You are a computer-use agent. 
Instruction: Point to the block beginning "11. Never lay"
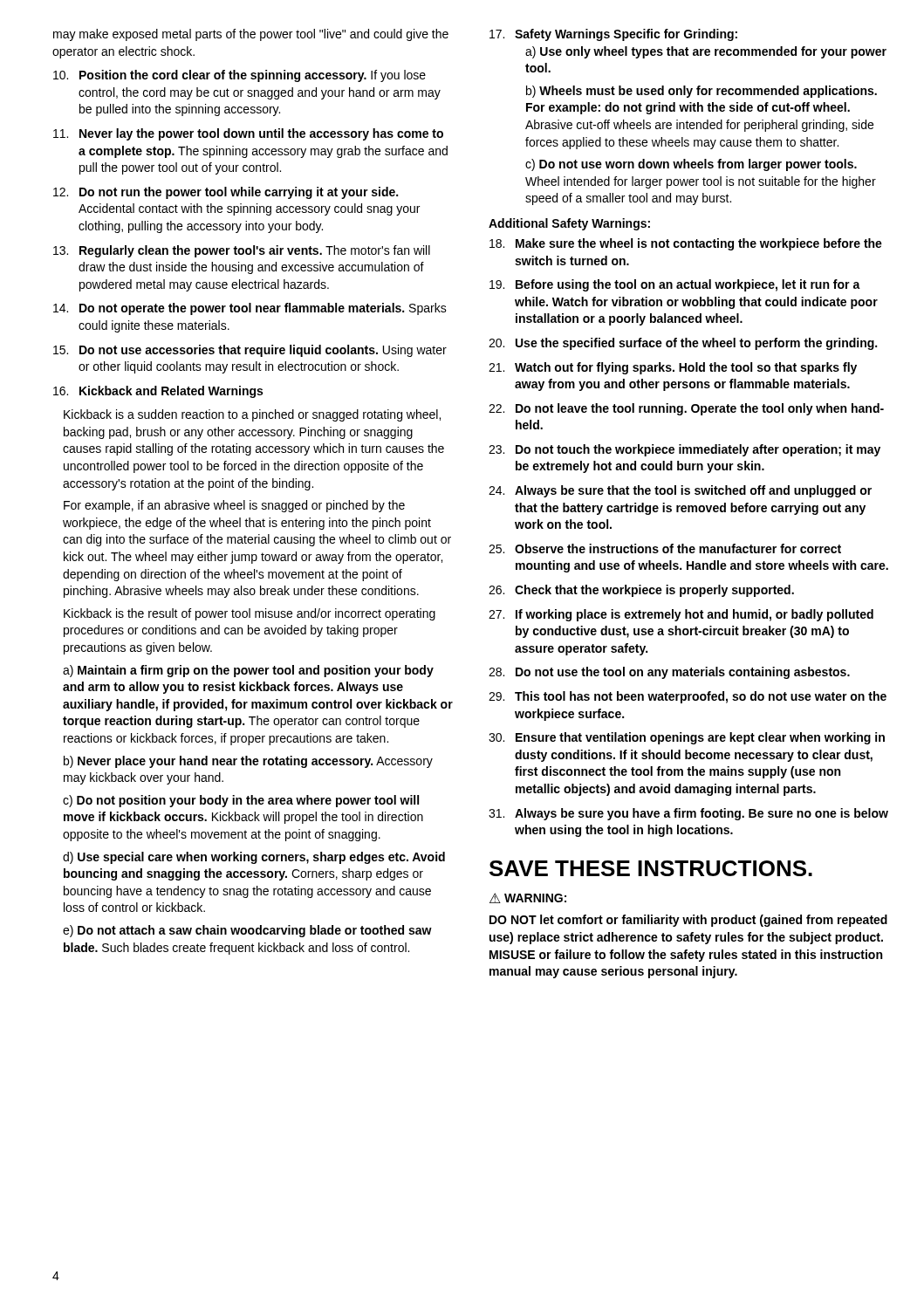[x=253, y=151]
